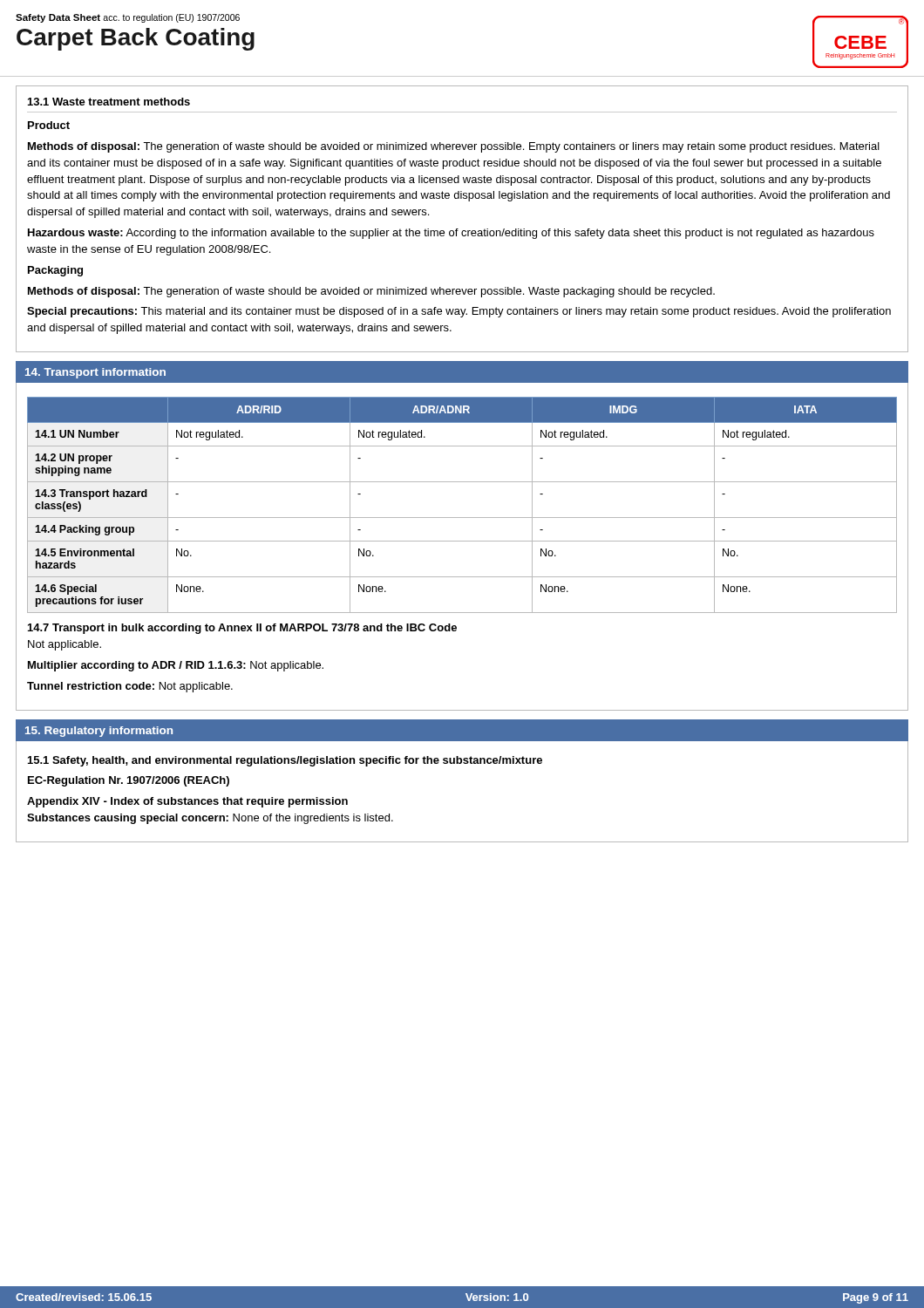Find the text block that says "Multiplier according to ADR / RID 1.1.6.3:"
The image size is (924, 1308).
tap(176, 666)
